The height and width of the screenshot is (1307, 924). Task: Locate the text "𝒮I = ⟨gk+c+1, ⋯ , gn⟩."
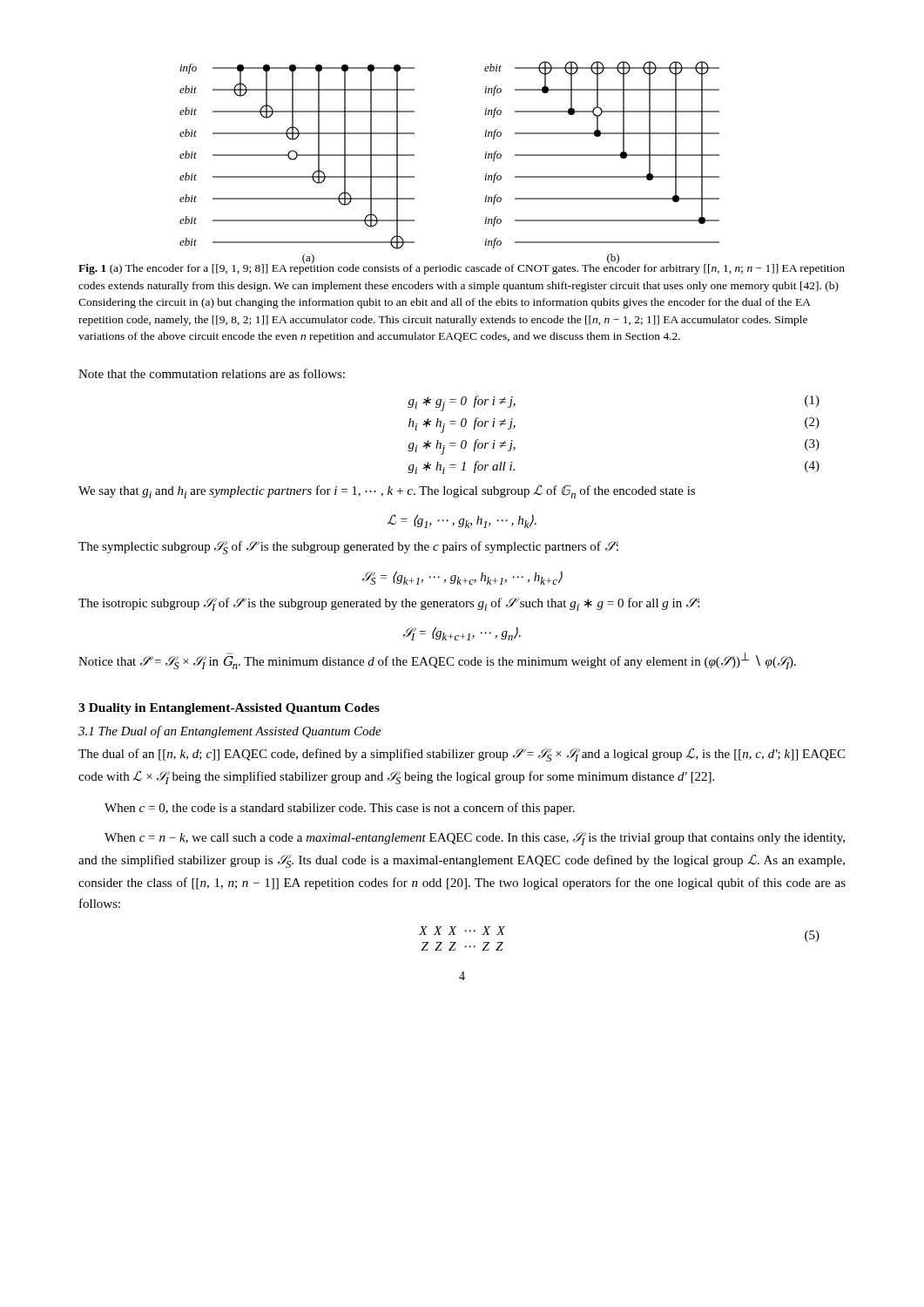(462, 634)
